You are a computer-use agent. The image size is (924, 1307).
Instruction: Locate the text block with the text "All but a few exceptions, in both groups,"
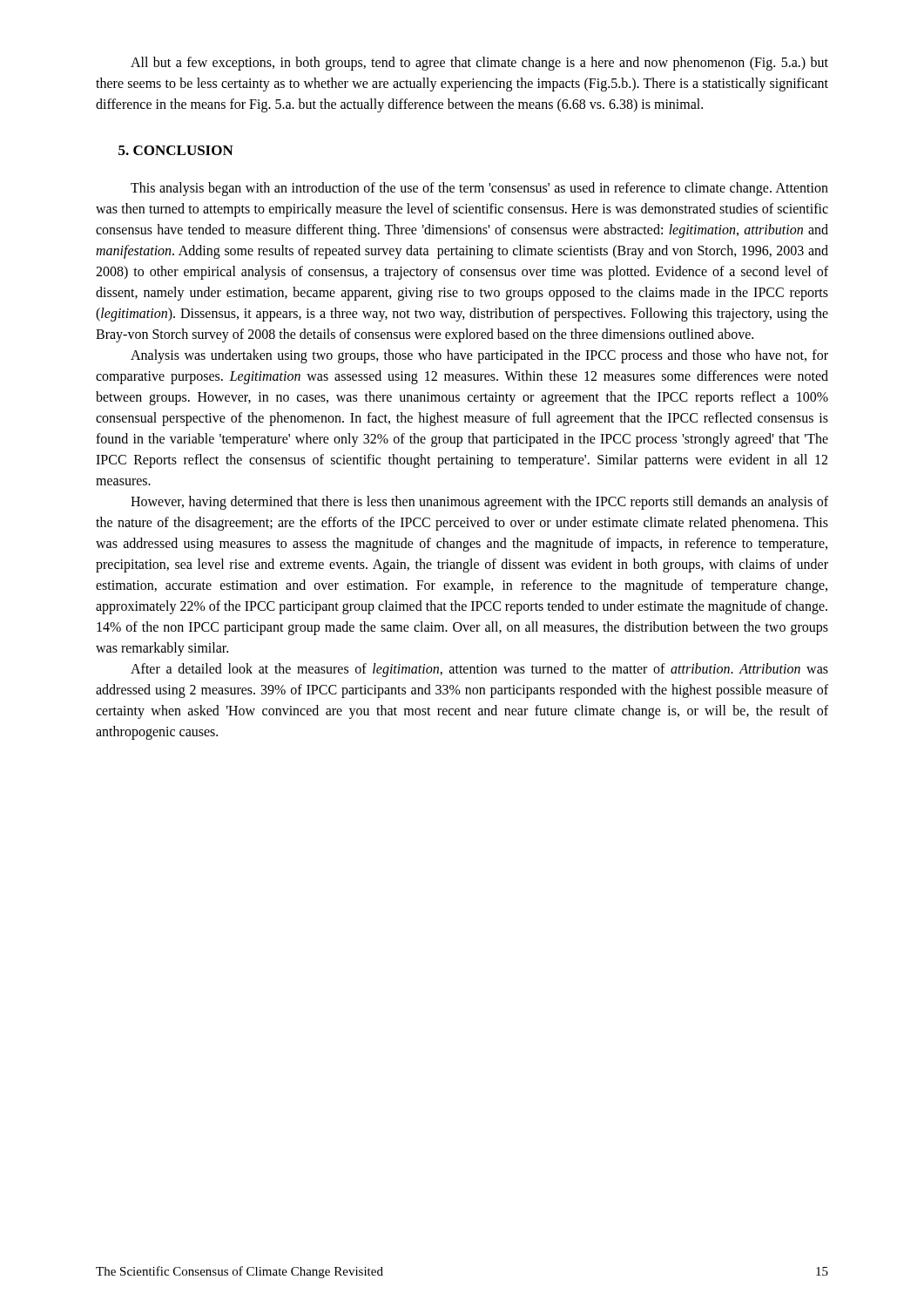coord(462,84)
